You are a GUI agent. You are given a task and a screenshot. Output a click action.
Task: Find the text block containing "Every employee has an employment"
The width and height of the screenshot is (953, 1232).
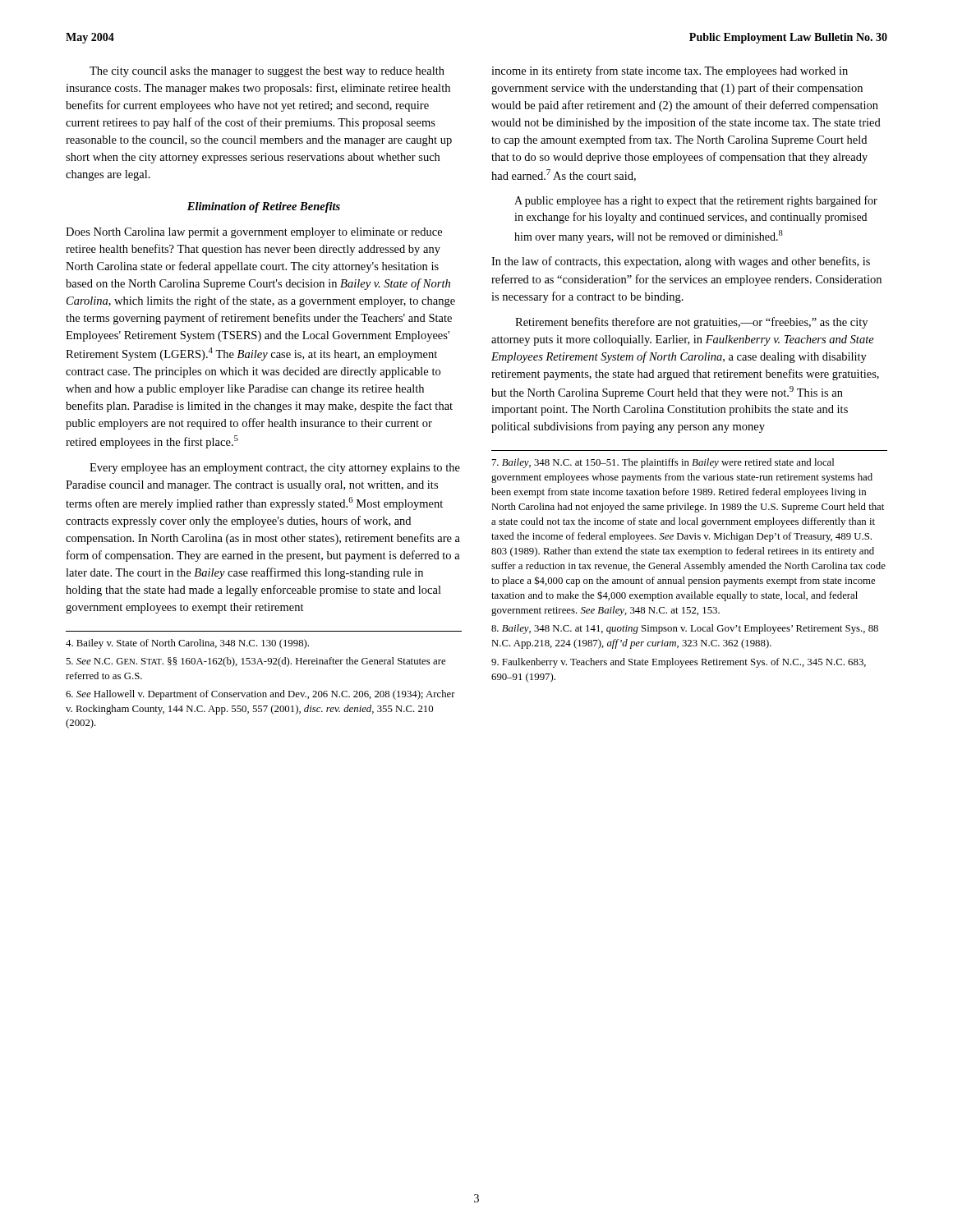coord(264,538)
